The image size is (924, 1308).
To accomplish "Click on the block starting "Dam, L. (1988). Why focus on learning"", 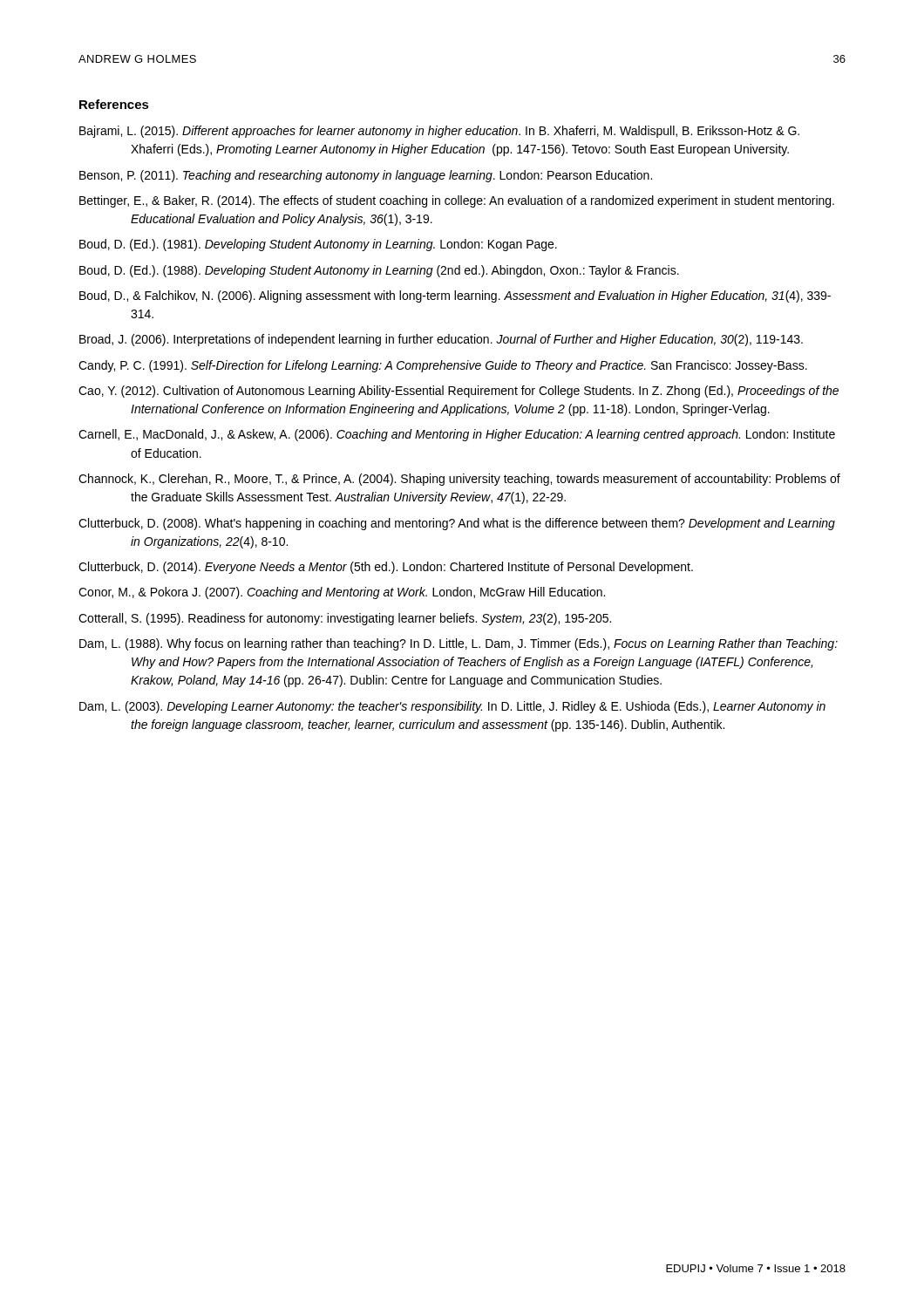I will [458, 662].
